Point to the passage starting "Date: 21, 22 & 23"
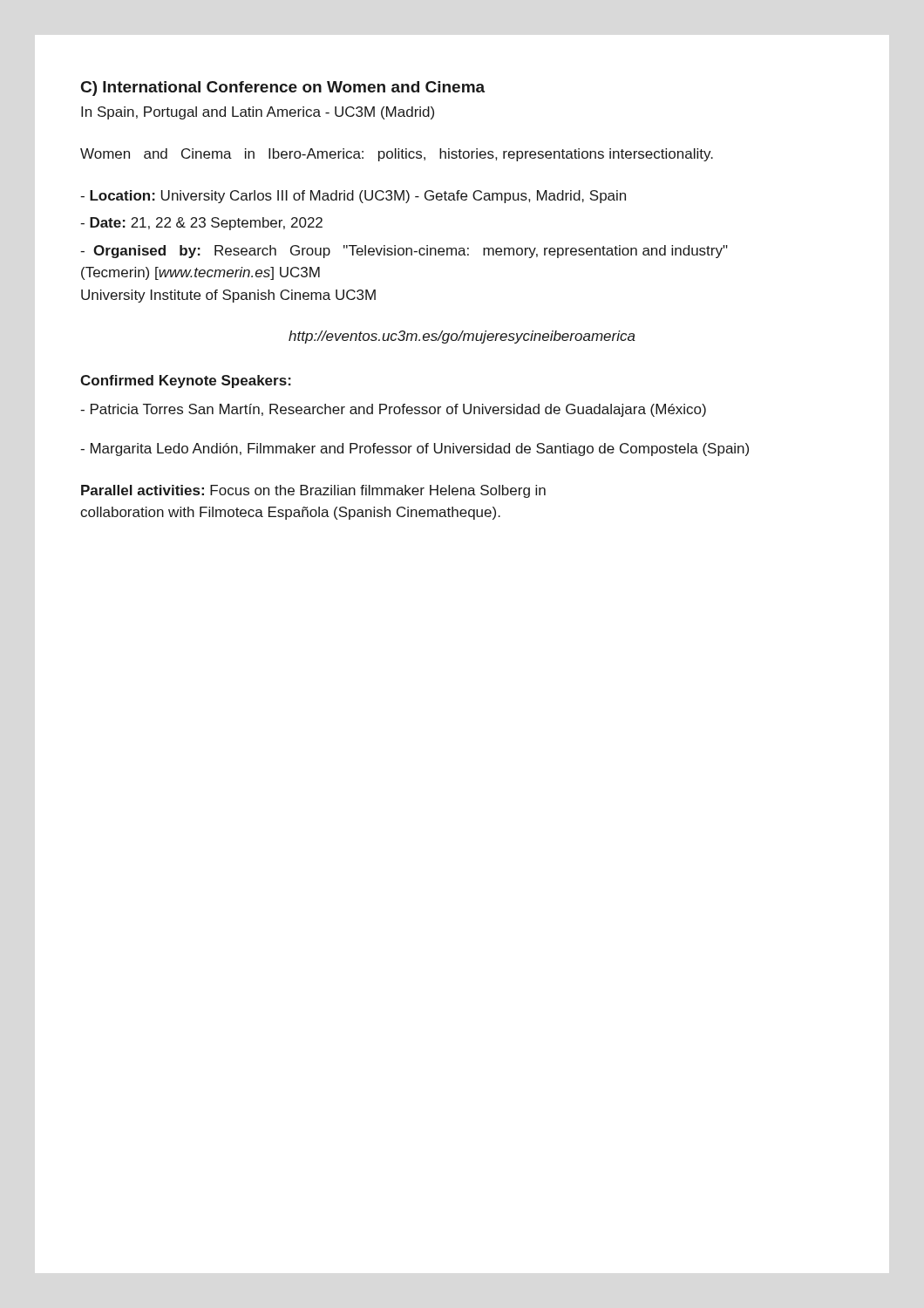The height and width of the screenshot is (1308, 924). coord(202,223)
